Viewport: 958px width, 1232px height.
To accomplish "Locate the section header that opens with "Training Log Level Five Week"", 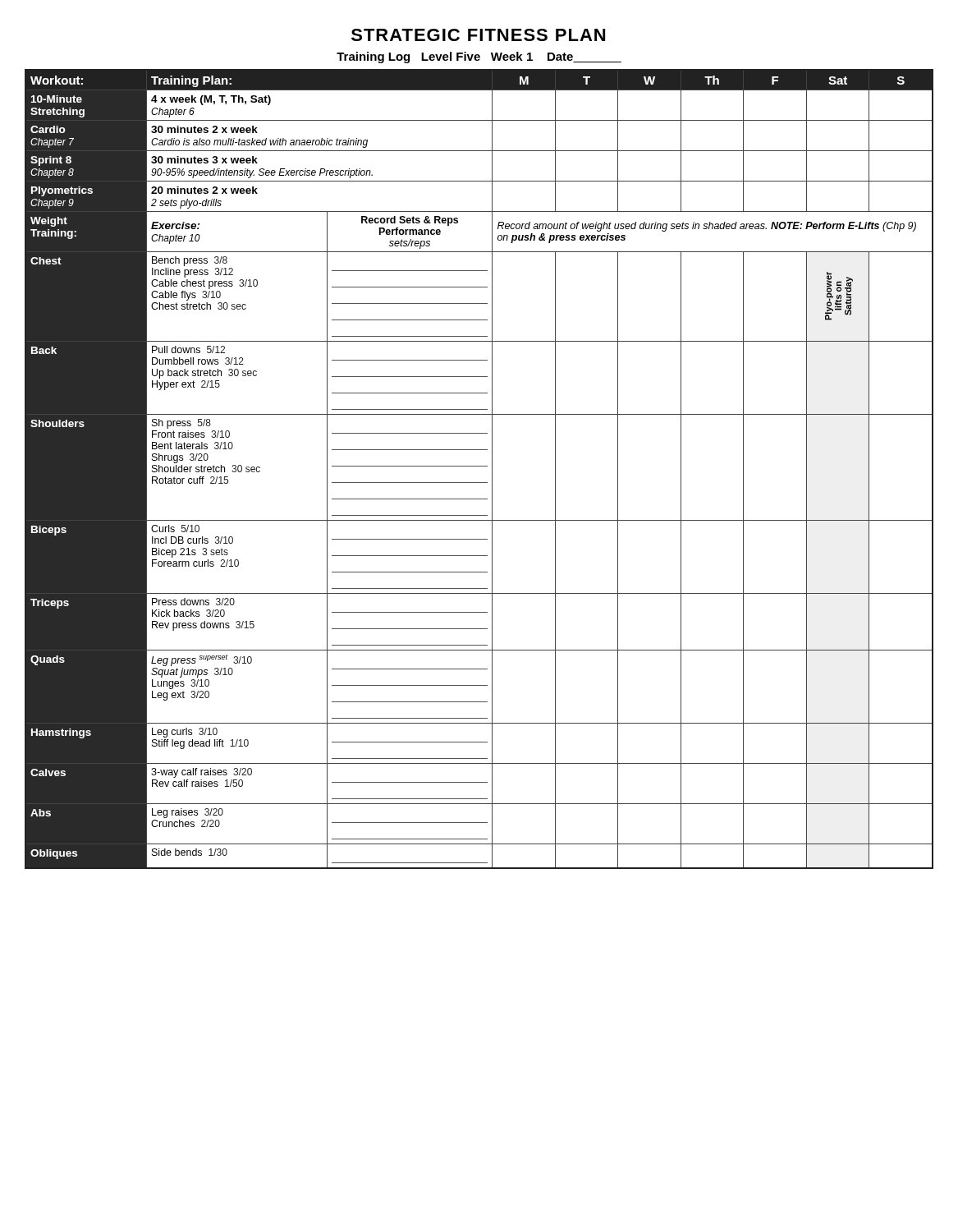I will pos(479,56).
